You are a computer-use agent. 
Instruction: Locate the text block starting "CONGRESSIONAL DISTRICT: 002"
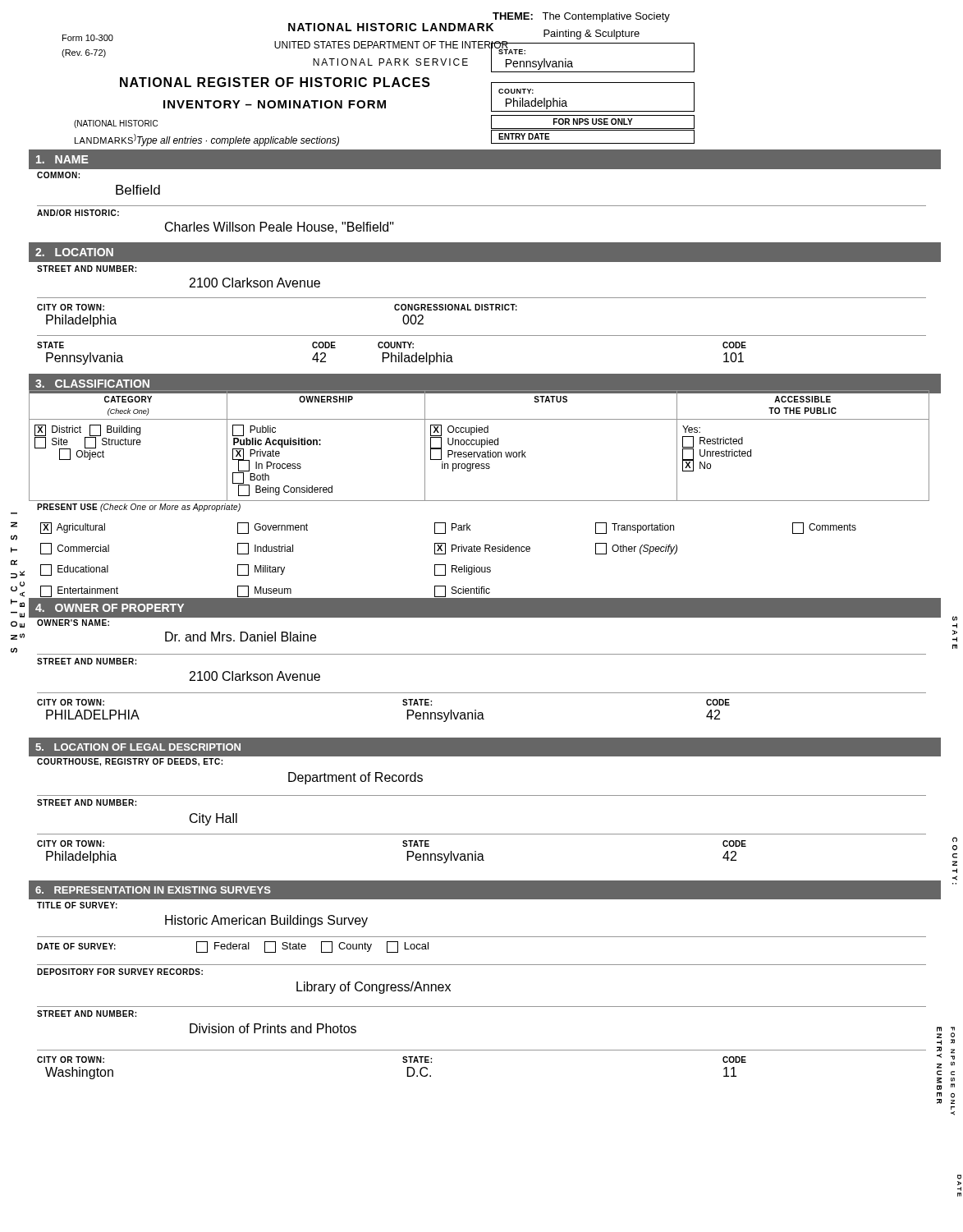[456, 315]
